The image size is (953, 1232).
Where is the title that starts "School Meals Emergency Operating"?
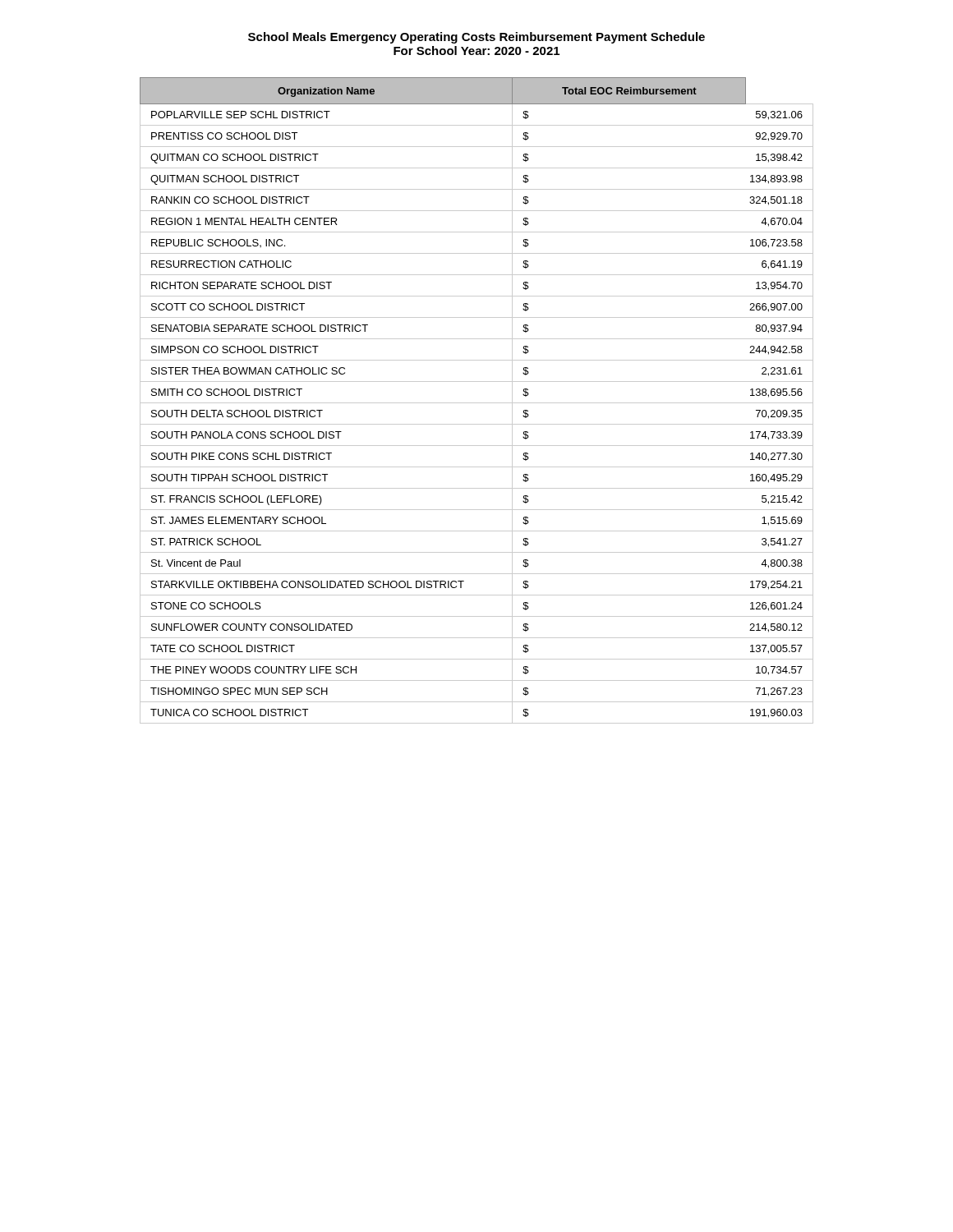(x=476, y=44)
